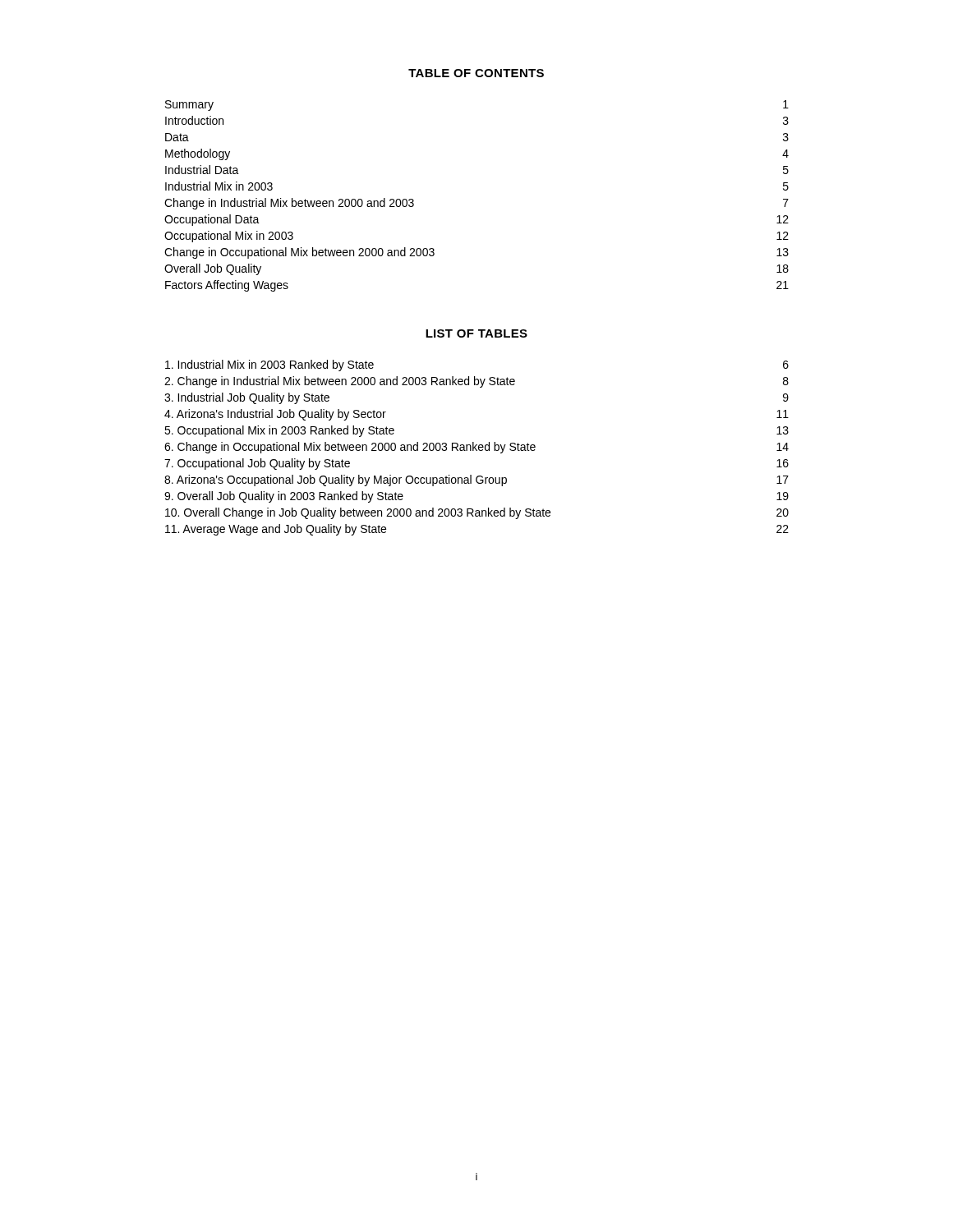953x1232 pixels.
Task: Click the passage that begins "Overall Job Quality"
Action: coord(215,269)
